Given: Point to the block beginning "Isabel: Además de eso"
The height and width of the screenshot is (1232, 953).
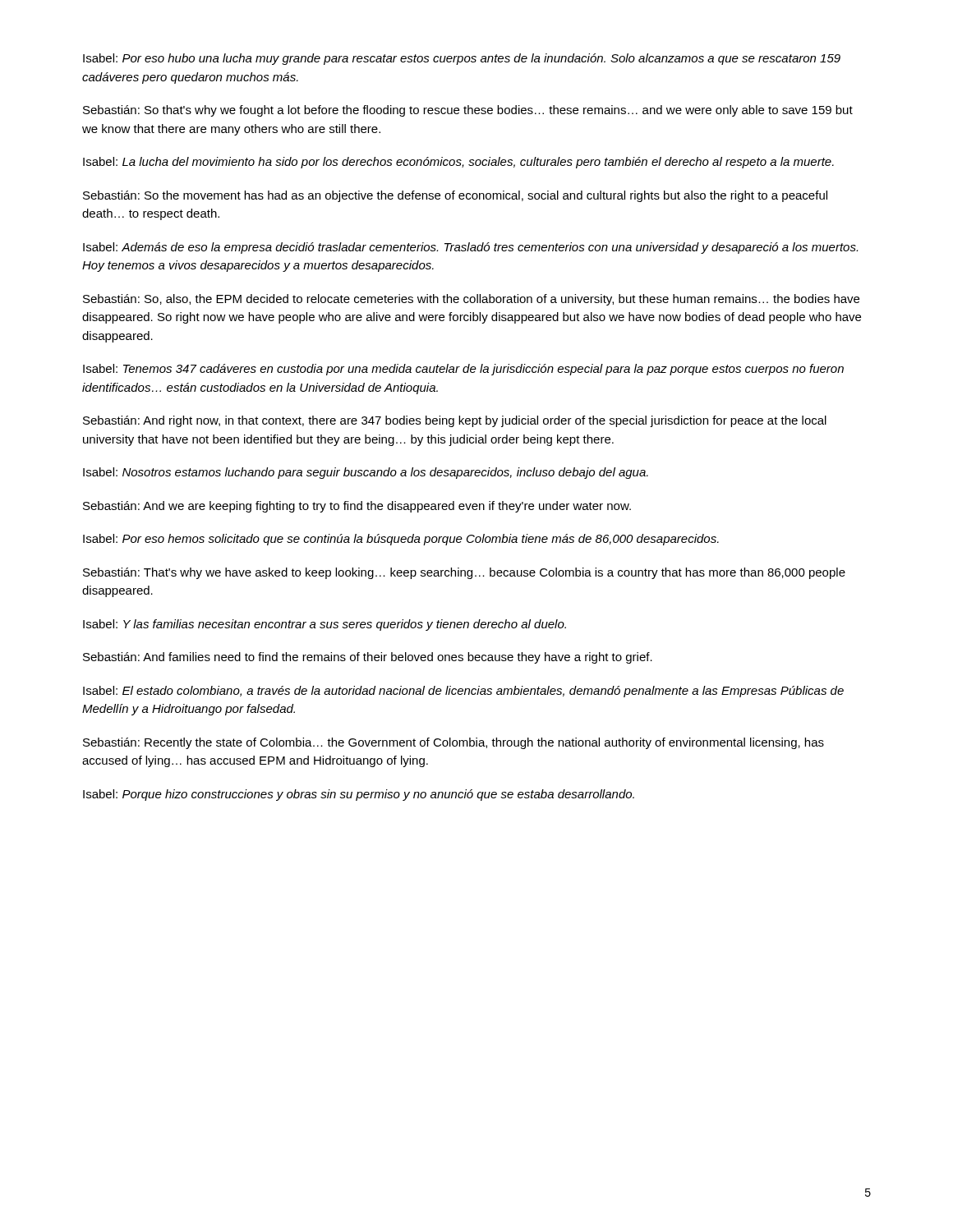Looking at the screenshot, I should click(x=471, y=256).
